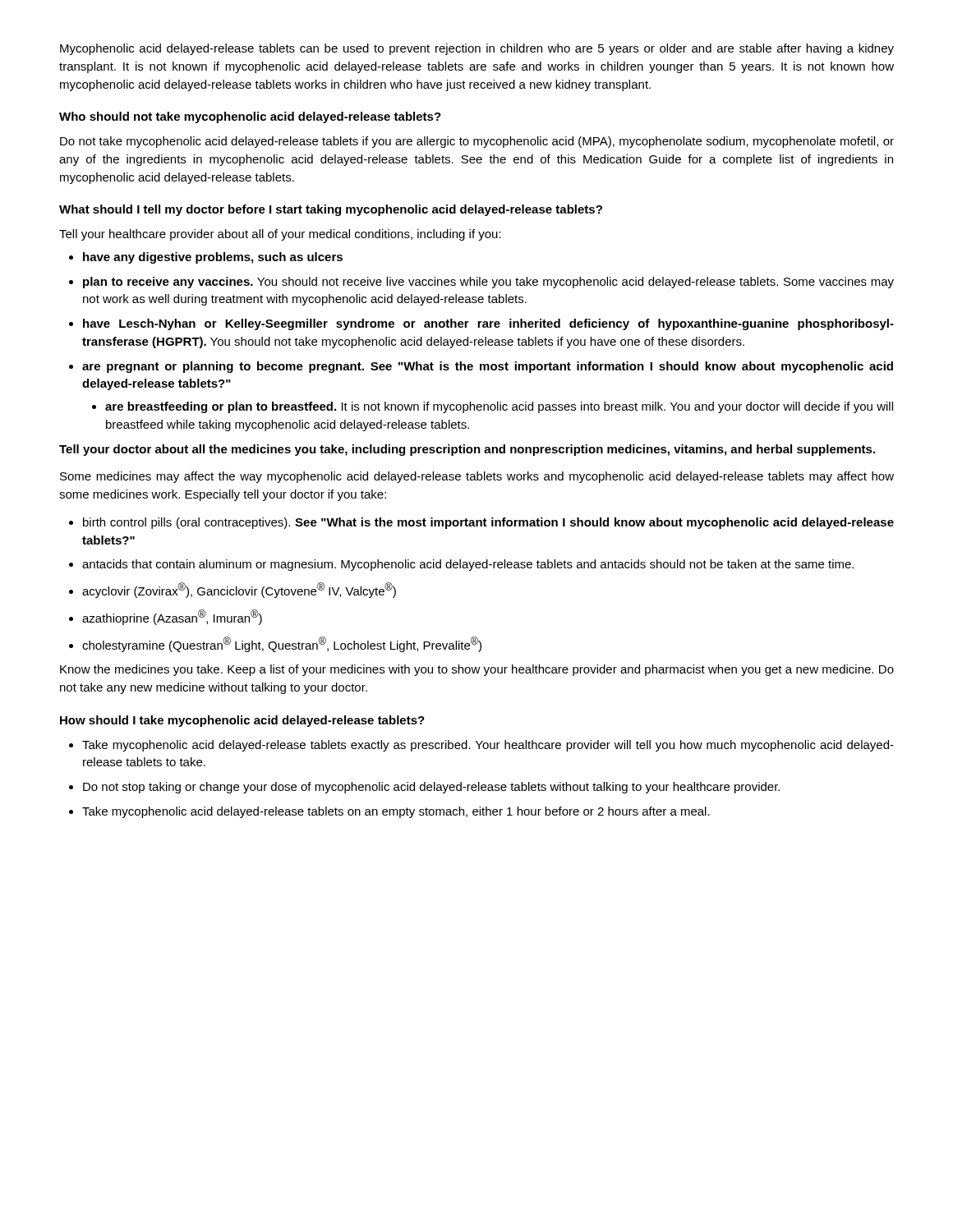This screenshot has height=1232, width=953.
Task: Select the text block starting "Tell your doctor about all the"
Action: coord(476,449)
